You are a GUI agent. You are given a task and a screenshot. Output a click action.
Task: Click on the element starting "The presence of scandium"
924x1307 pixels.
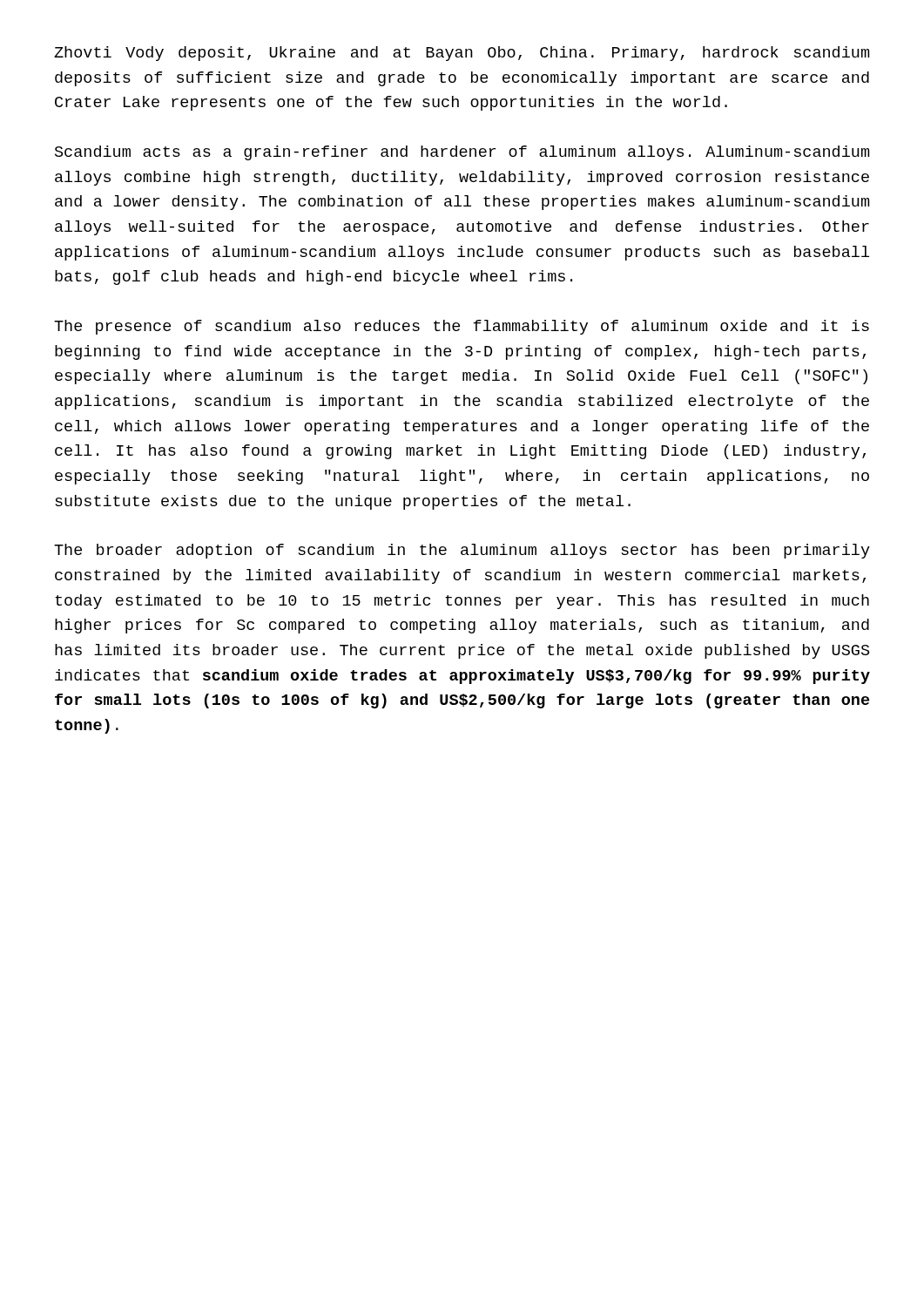click(462, 415)
